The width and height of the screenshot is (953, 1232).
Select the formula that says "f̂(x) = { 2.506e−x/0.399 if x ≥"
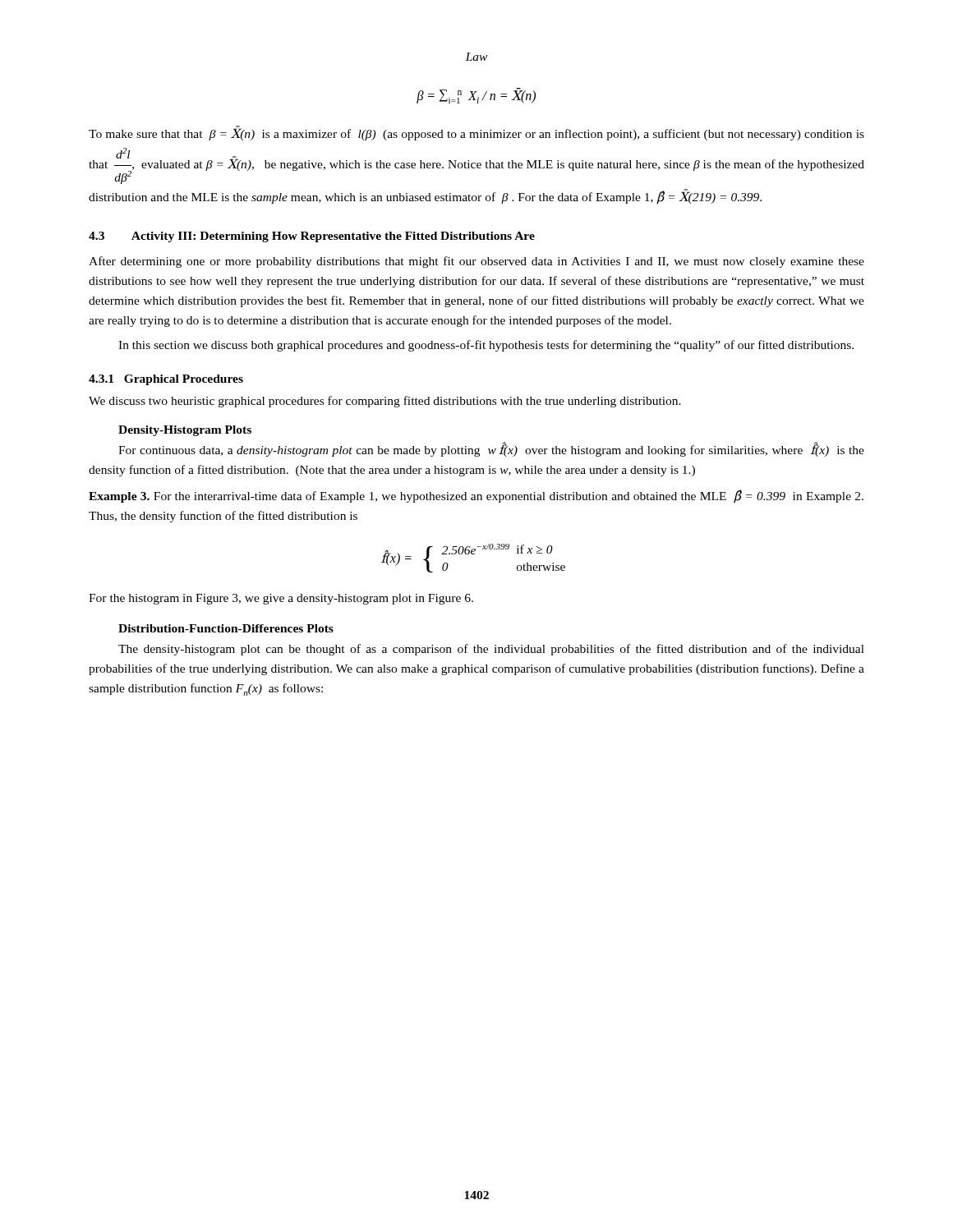coord(476,558)
